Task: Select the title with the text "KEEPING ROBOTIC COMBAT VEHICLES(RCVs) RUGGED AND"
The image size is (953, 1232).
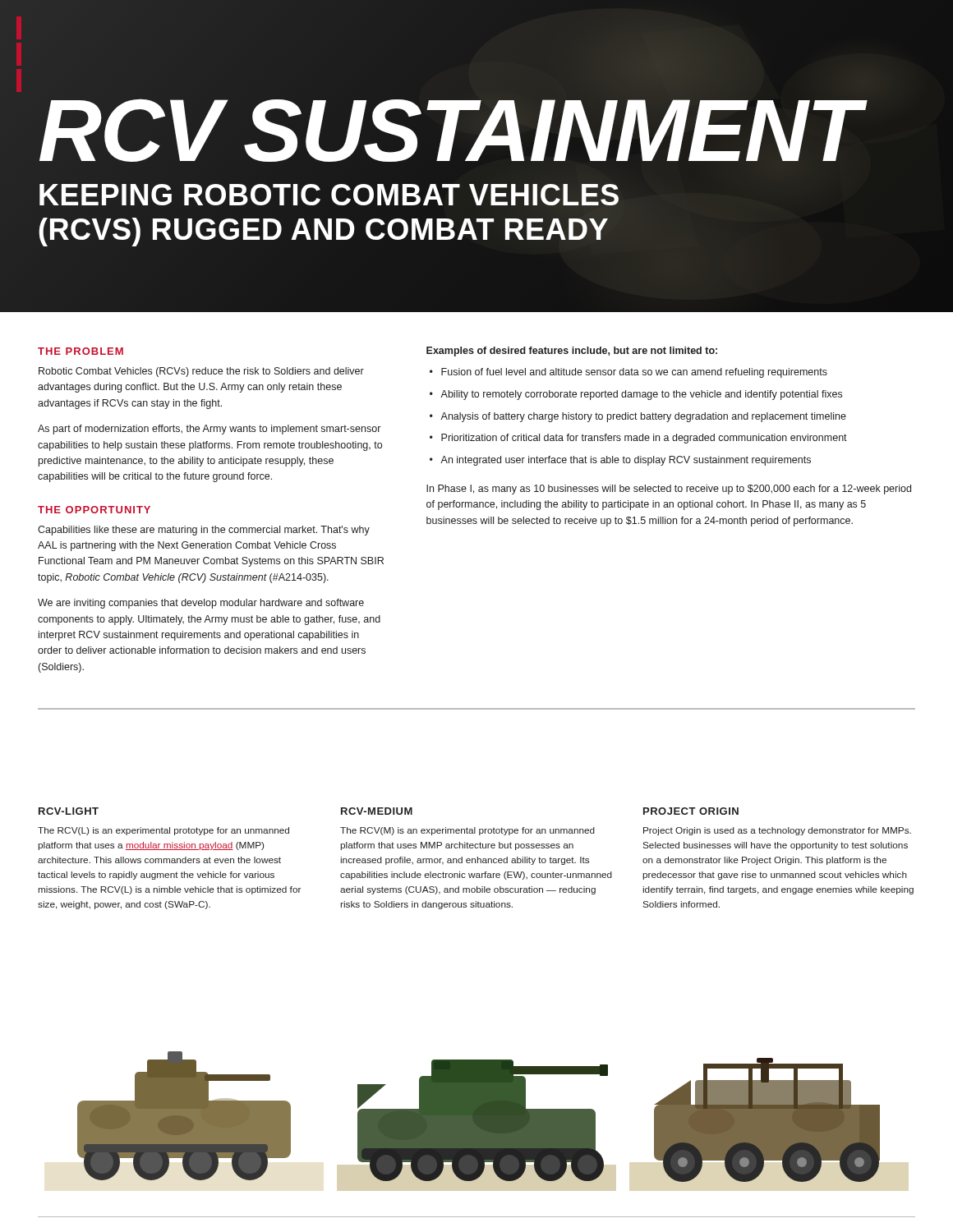Action: [329, 212]
